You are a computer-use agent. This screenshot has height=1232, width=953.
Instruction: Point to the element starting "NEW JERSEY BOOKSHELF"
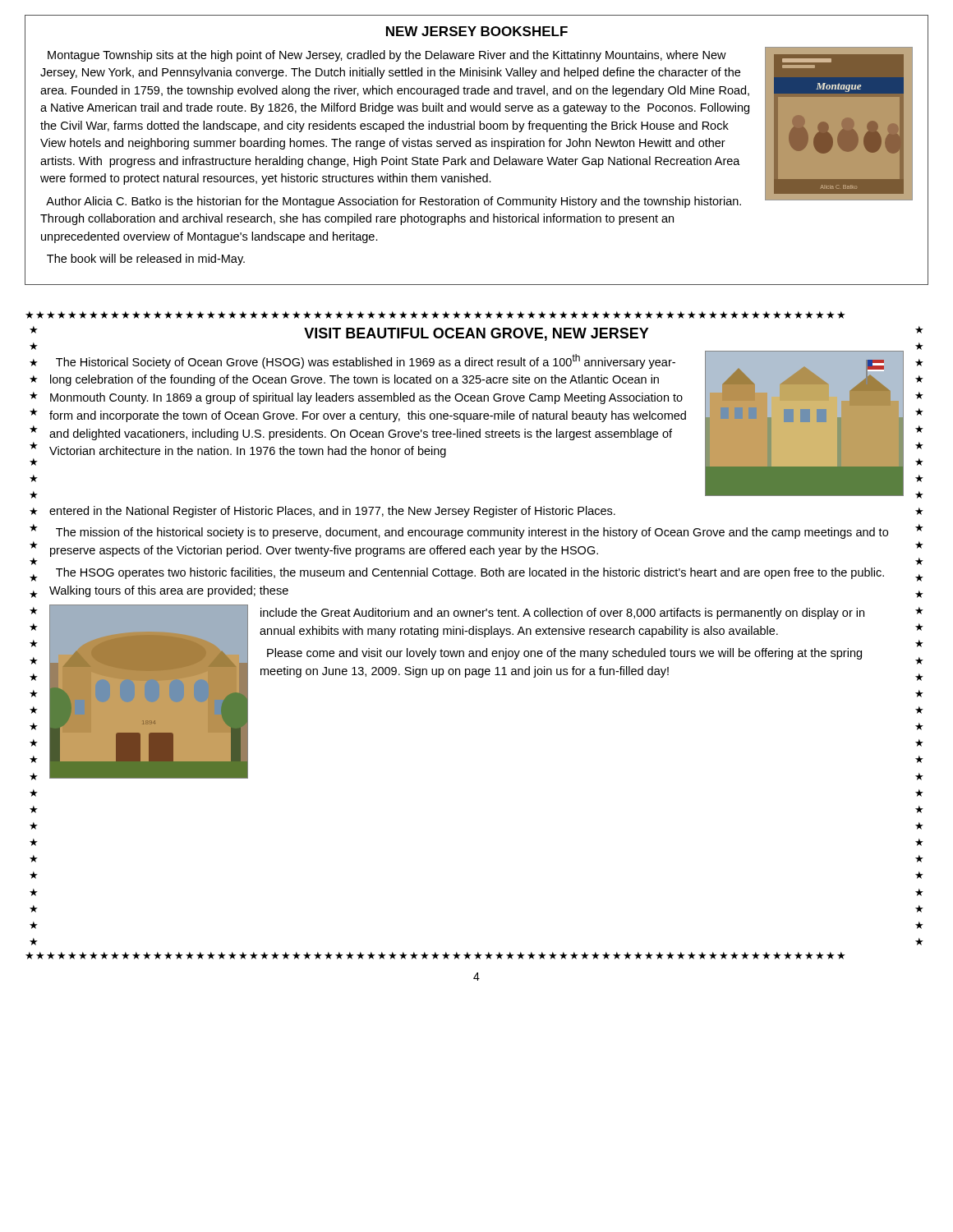point(476,32)
